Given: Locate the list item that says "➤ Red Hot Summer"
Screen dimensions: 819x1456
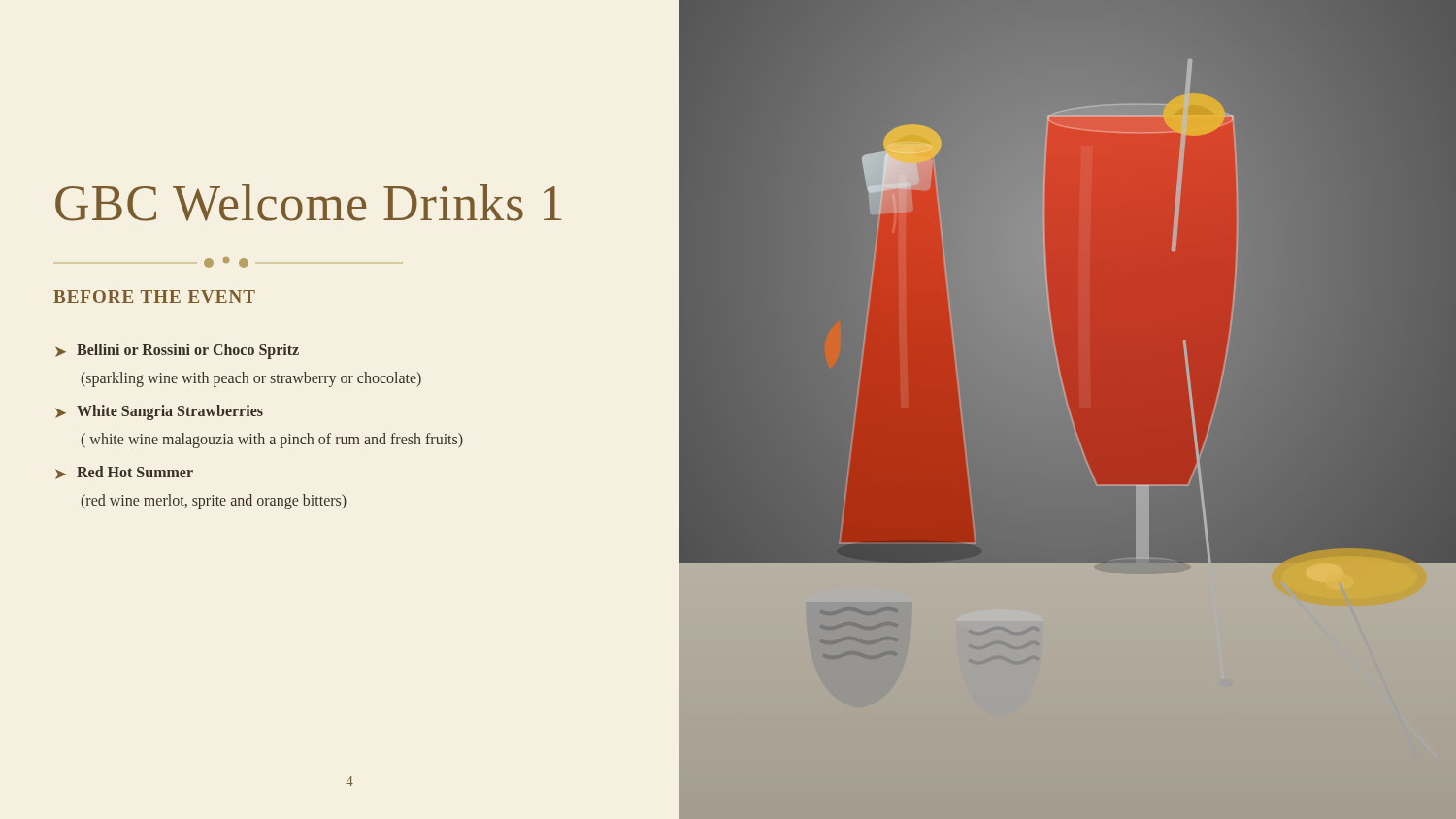Looking at the screenshot, I should 345,486.
